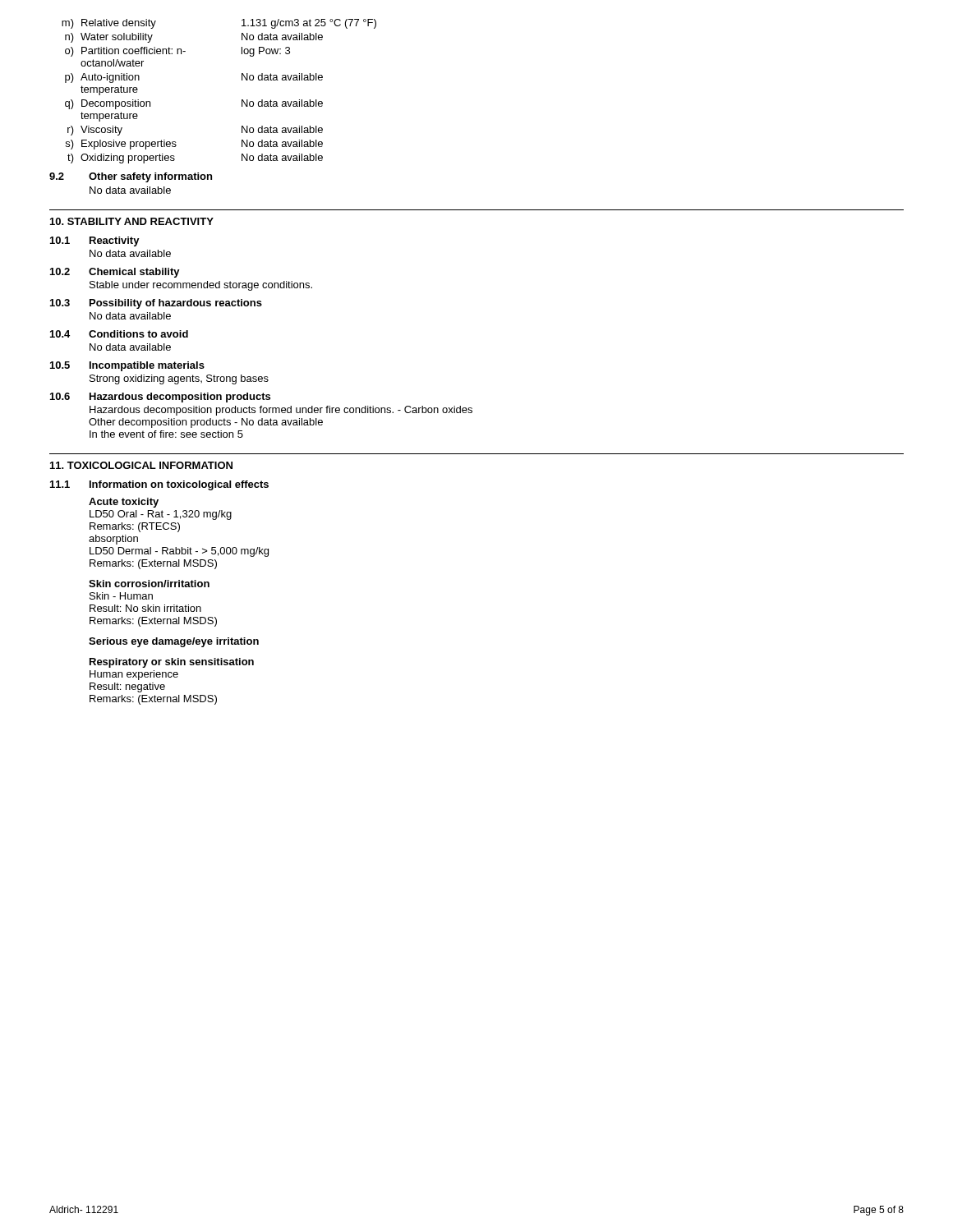953x1232 pixels.
Task: Navigate to the text block starting "t) Oxidizing properties No data"
Action: click(x=186, y=157)
